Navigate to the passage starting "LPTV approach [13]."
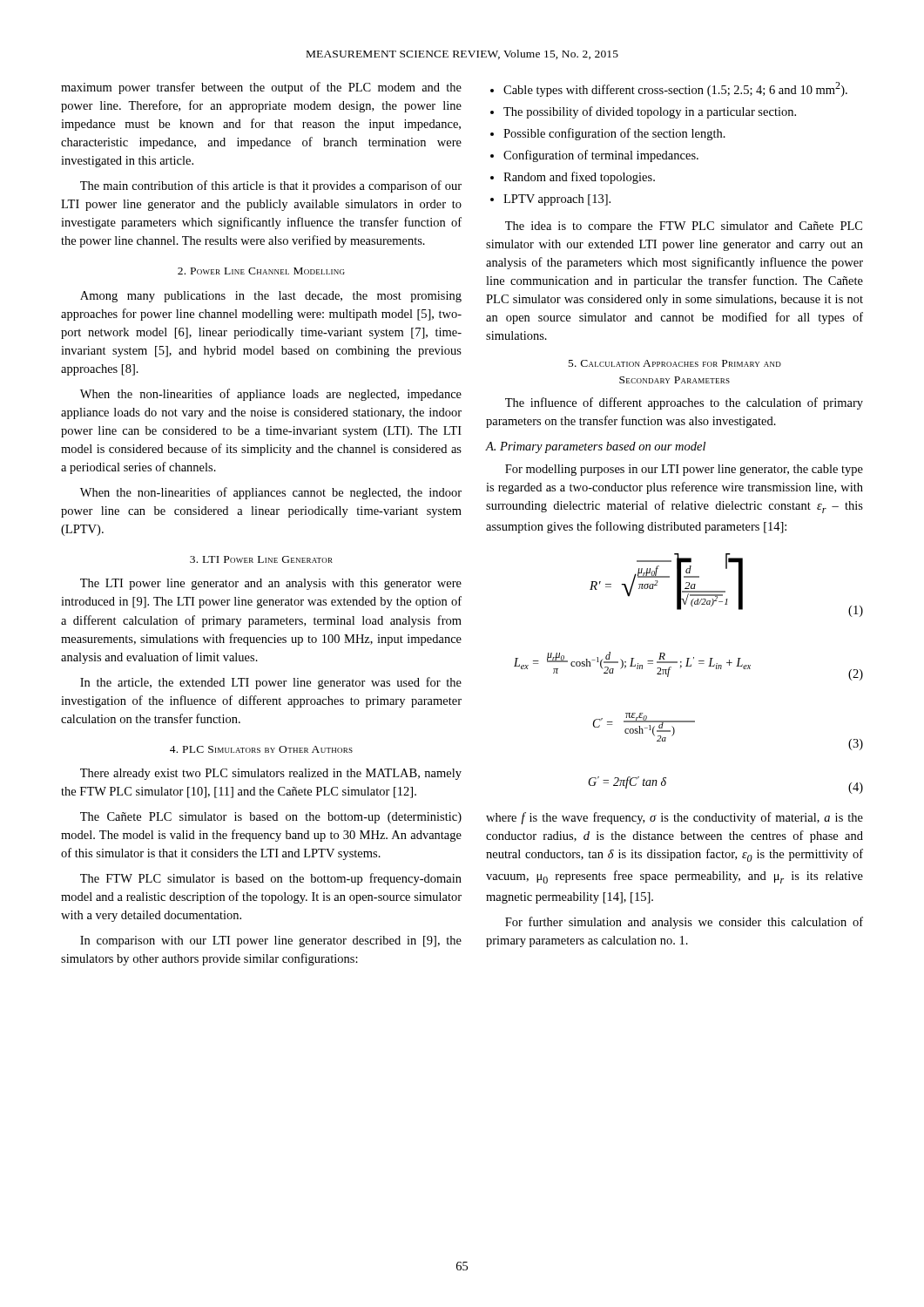 pos(557,199)
